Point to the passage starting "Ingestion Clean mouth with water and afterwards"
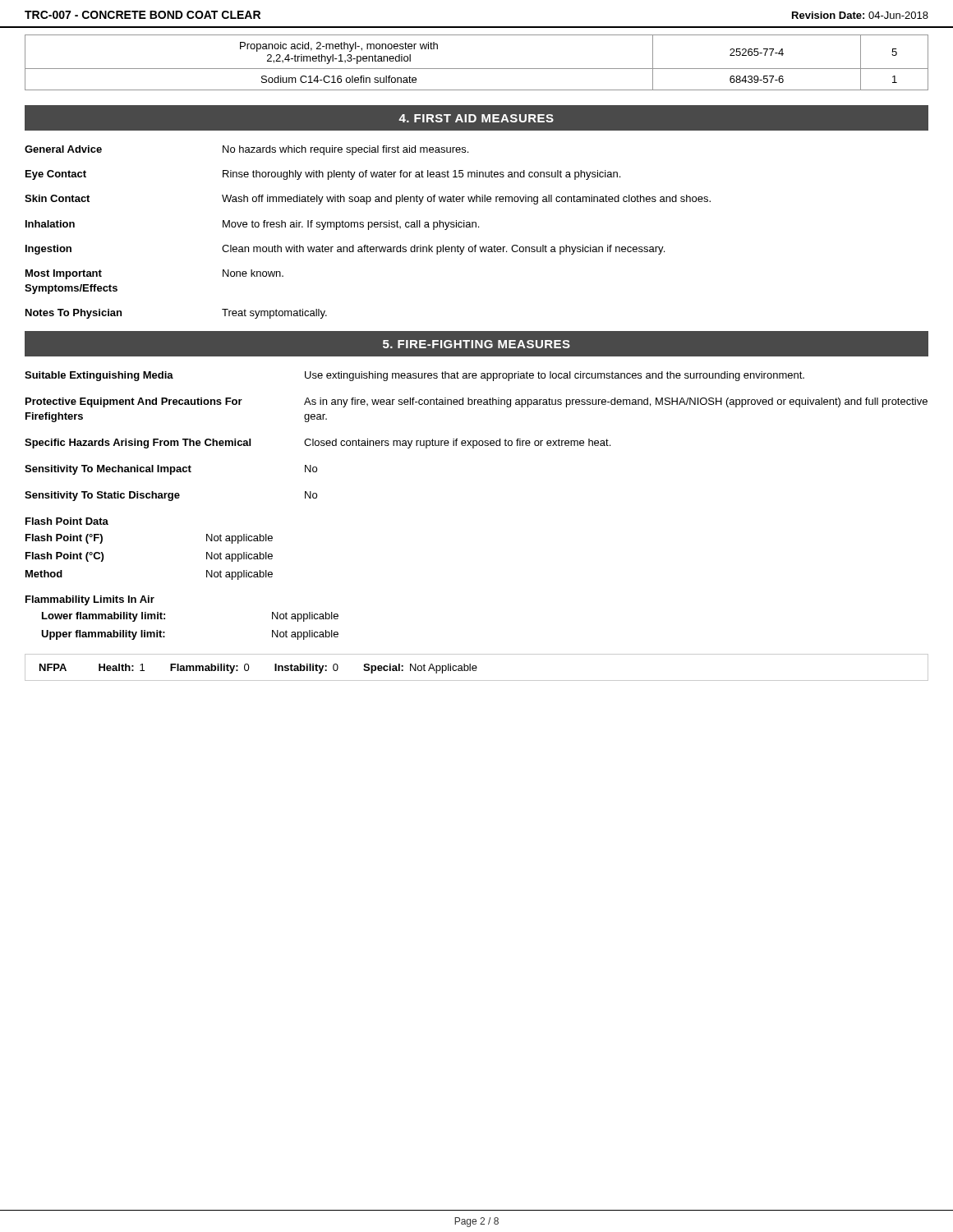The image size is (953, 1232). pyautogui.click(x=476, y=249)
